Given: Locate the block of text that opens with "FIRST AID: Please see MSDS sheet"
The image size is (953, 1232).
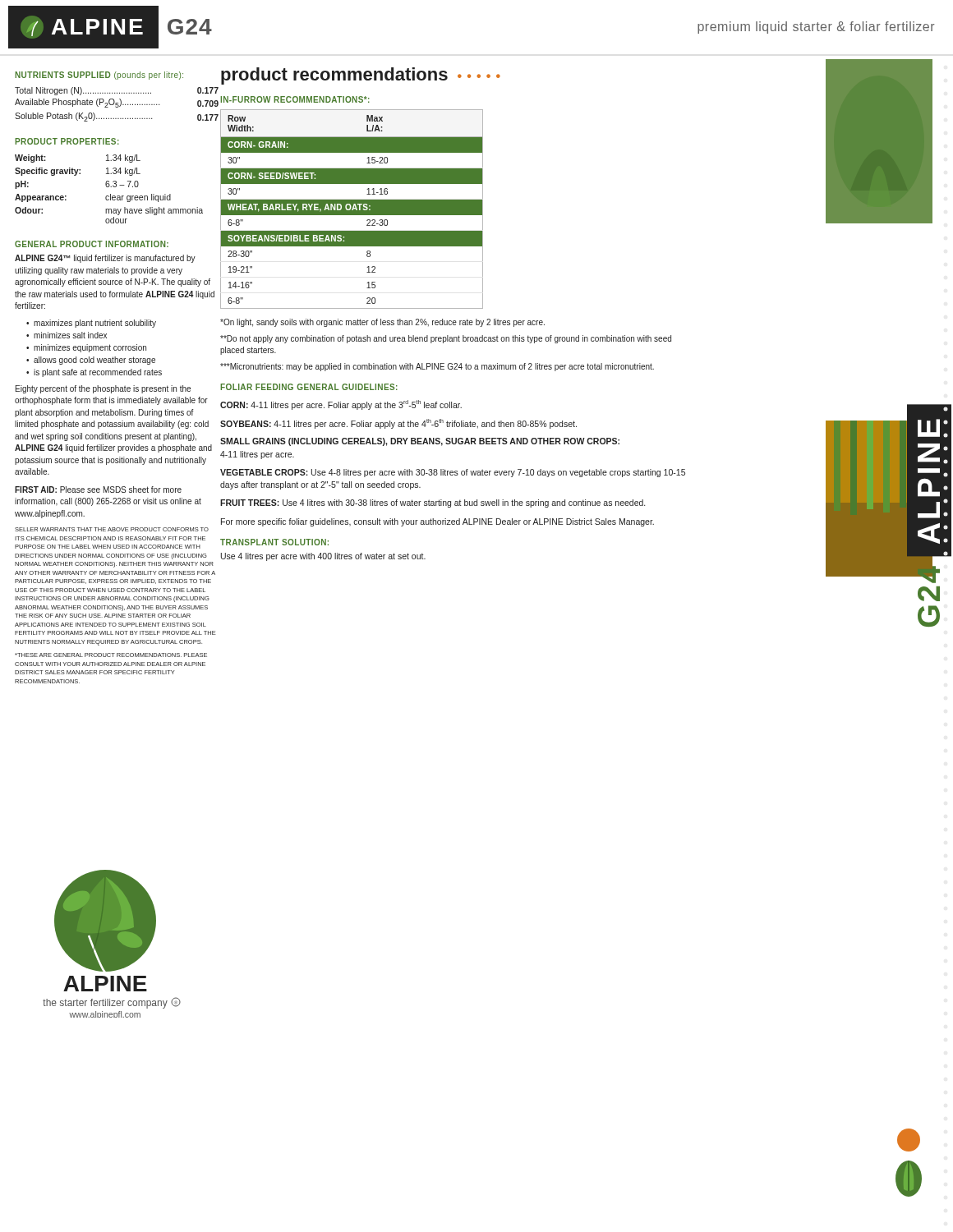Looking at the screenshot, I should coord(108,502).
